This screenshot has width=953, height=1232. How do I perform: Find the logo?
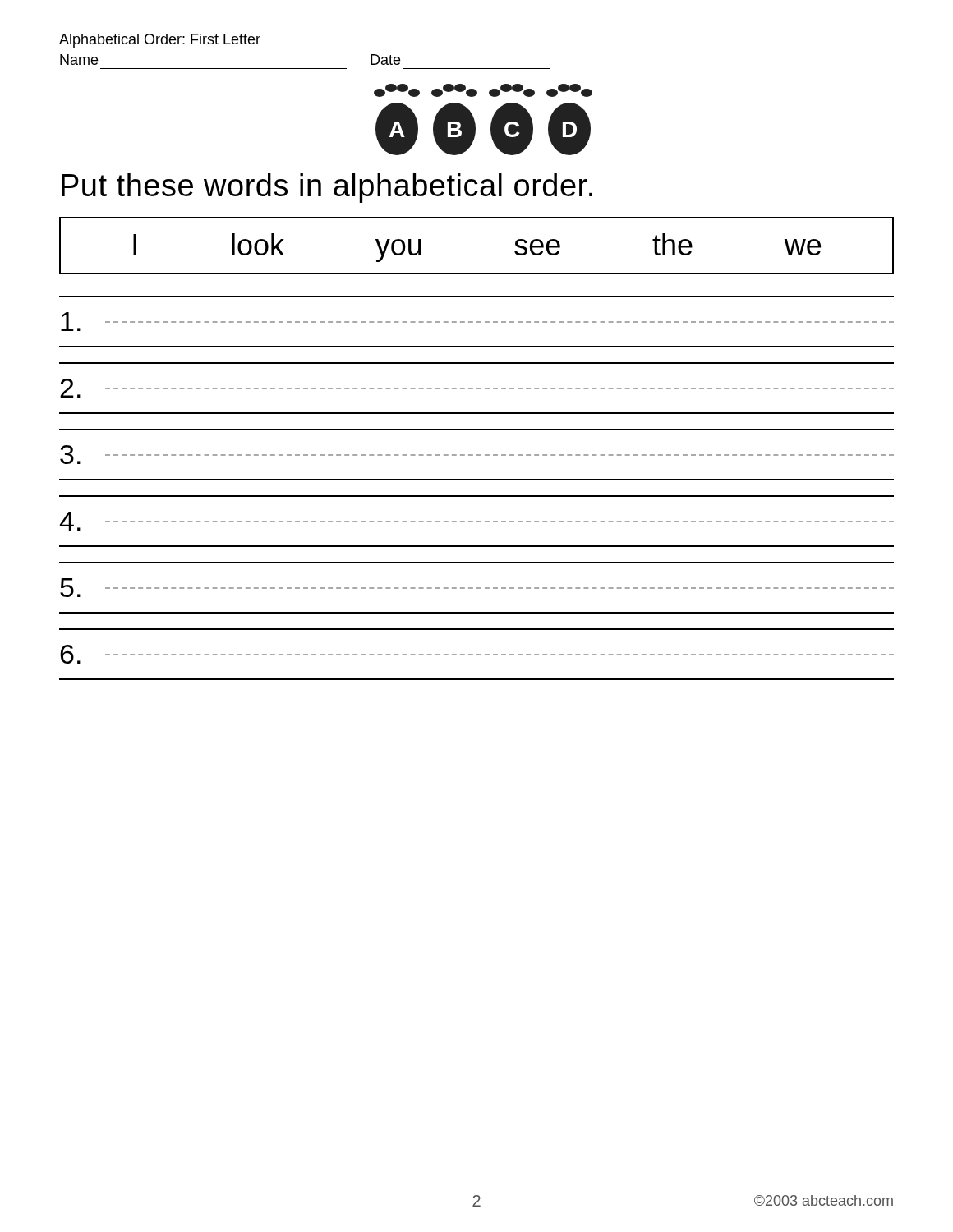tap(476, 125)
